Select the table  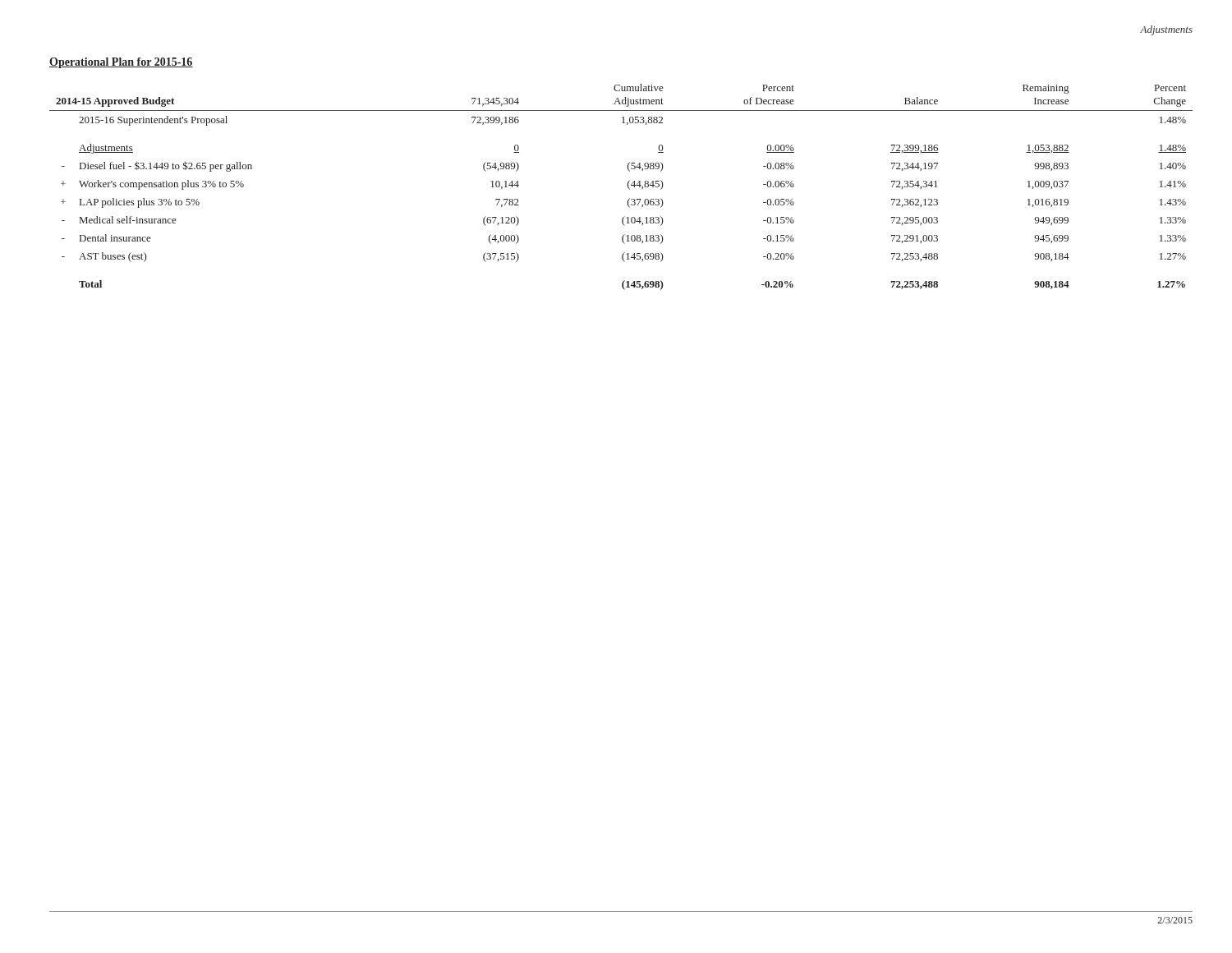pos(621,186)
